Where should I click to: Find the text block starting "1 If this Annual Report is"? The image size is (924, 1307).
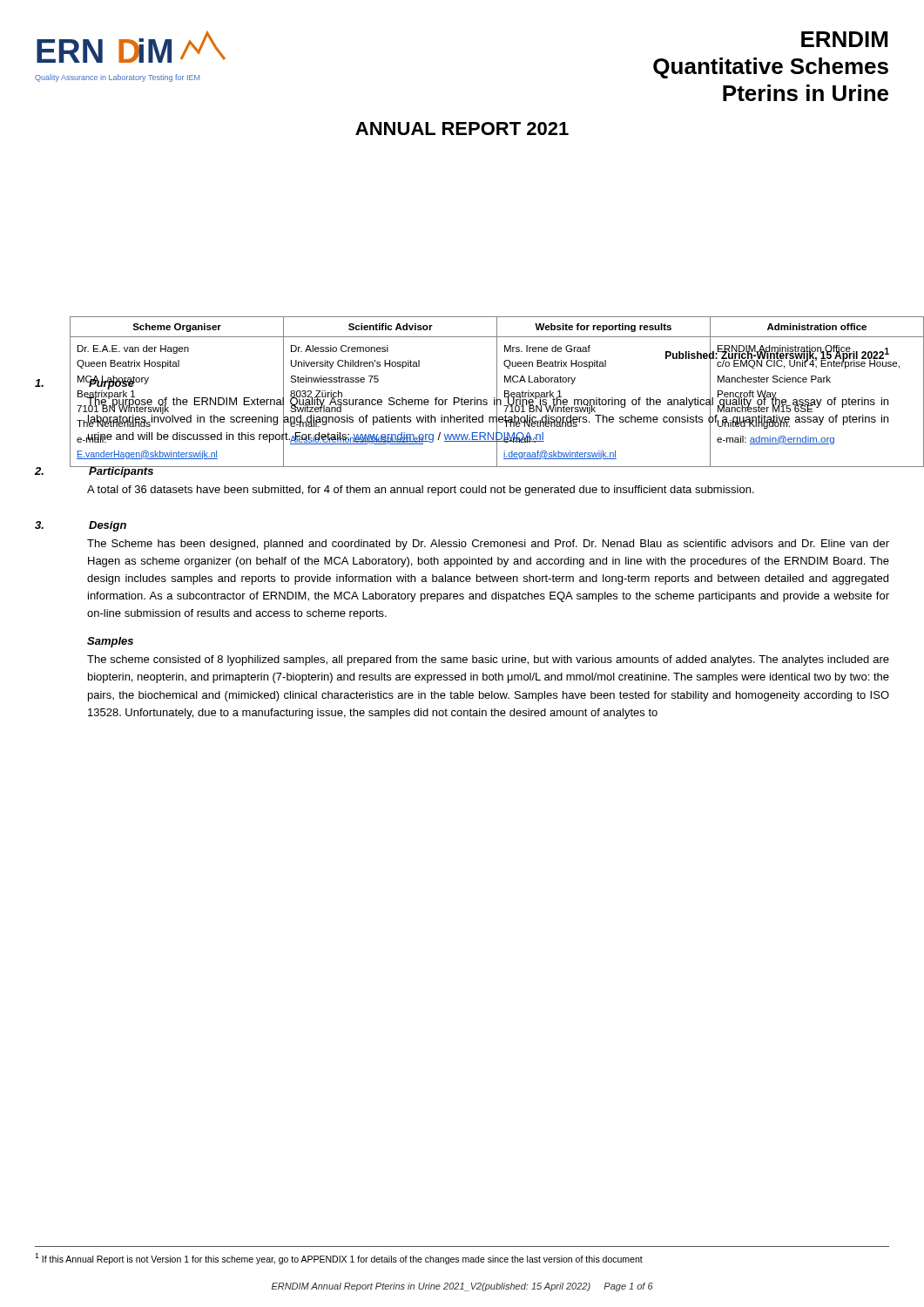pyautogui.click(x=339, y=1257)
